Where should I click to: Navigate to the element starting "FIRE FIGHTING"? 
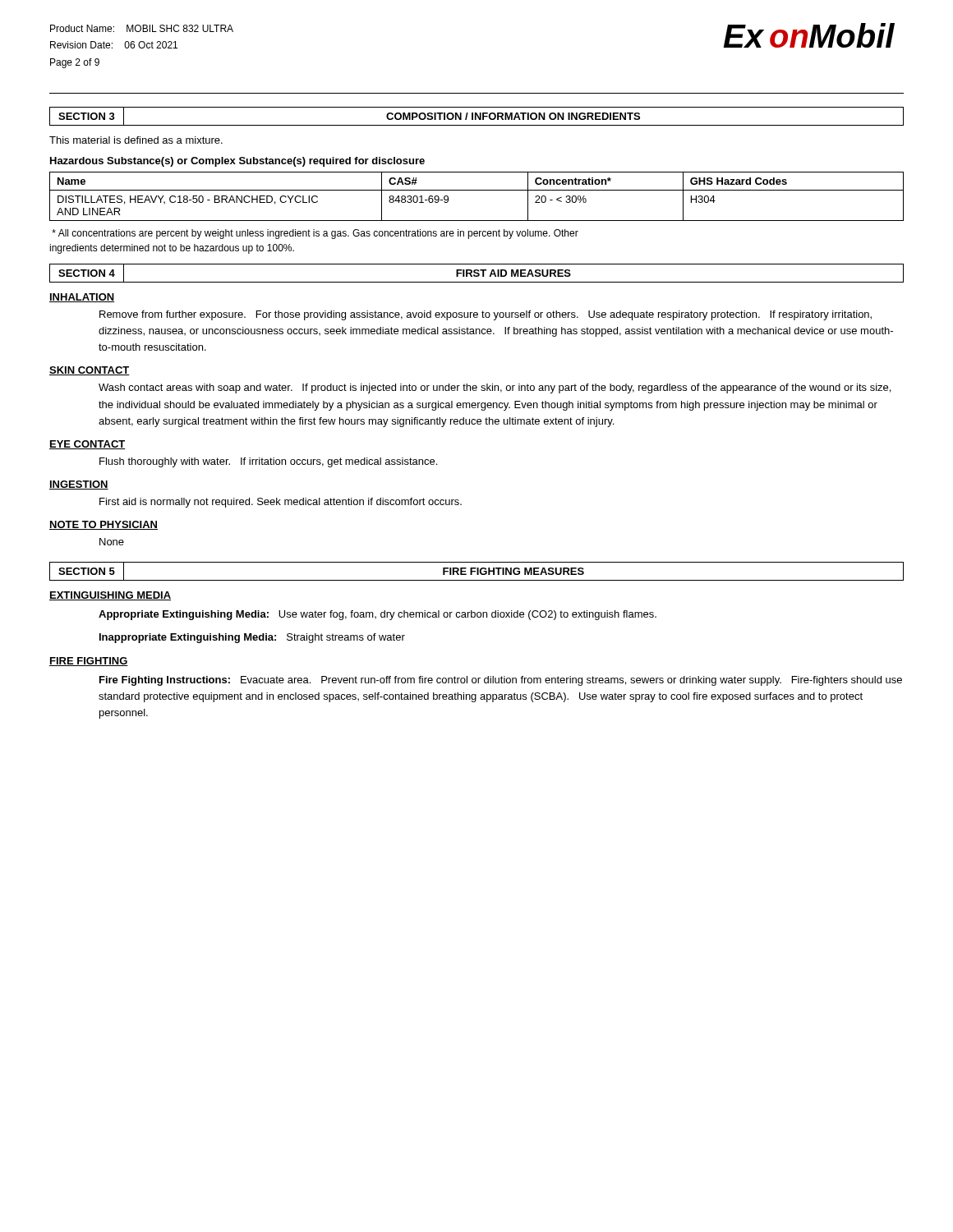click(x=88, y=660)
